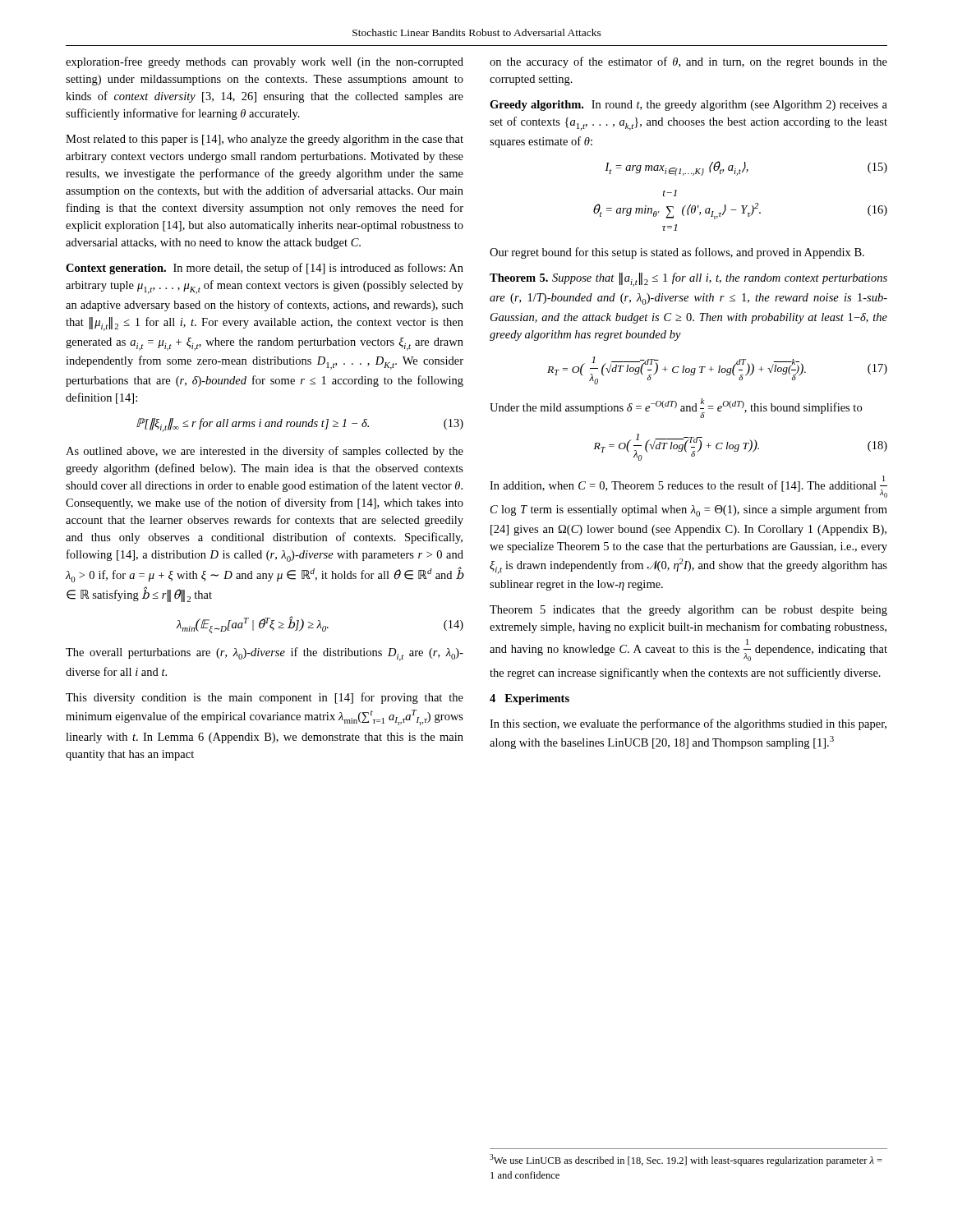Select the text block that says "Theorem 5. Suppose"

point(688,306)
